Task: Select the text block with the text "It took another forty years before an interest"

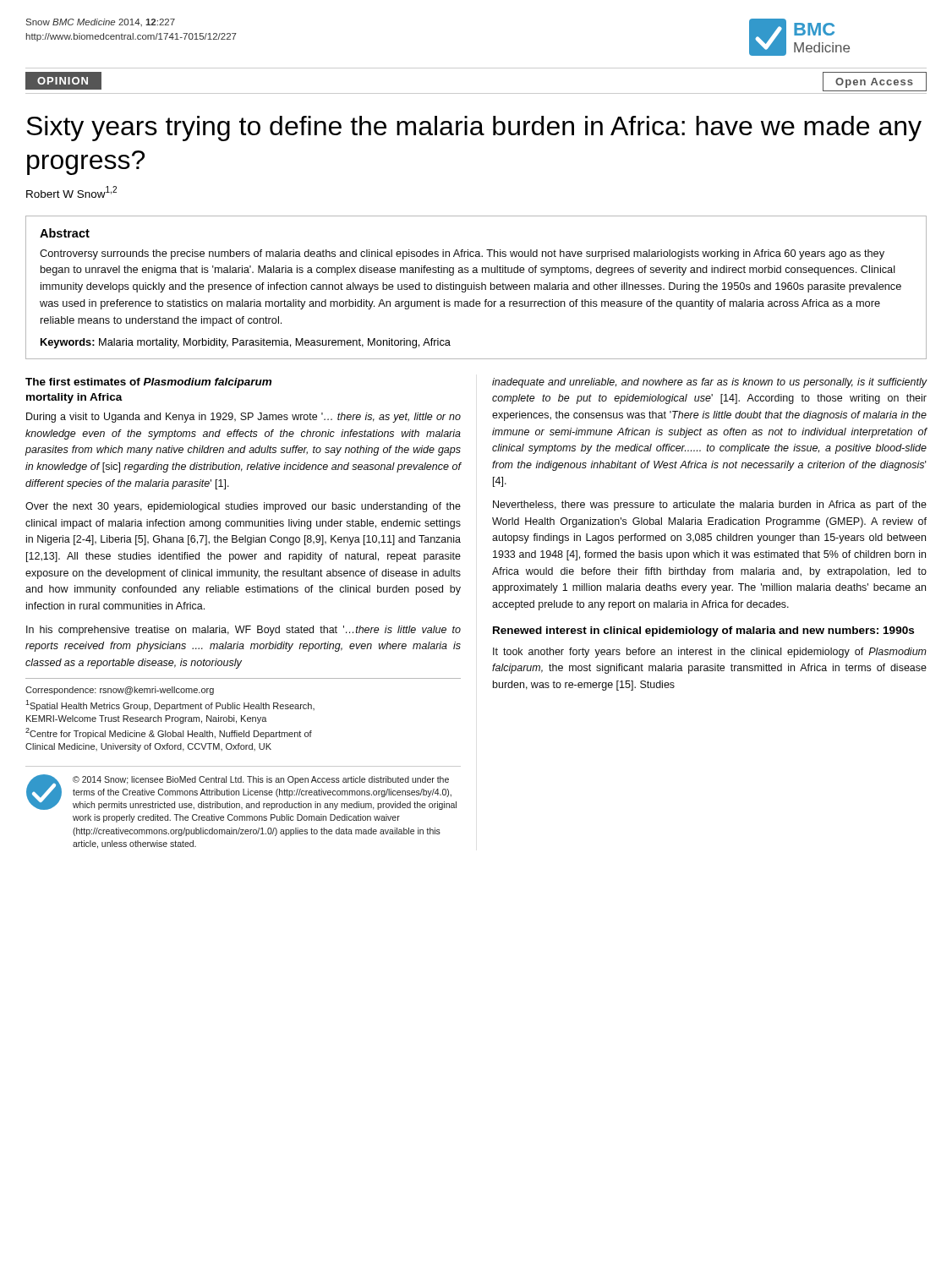Action: click(709, 668)
